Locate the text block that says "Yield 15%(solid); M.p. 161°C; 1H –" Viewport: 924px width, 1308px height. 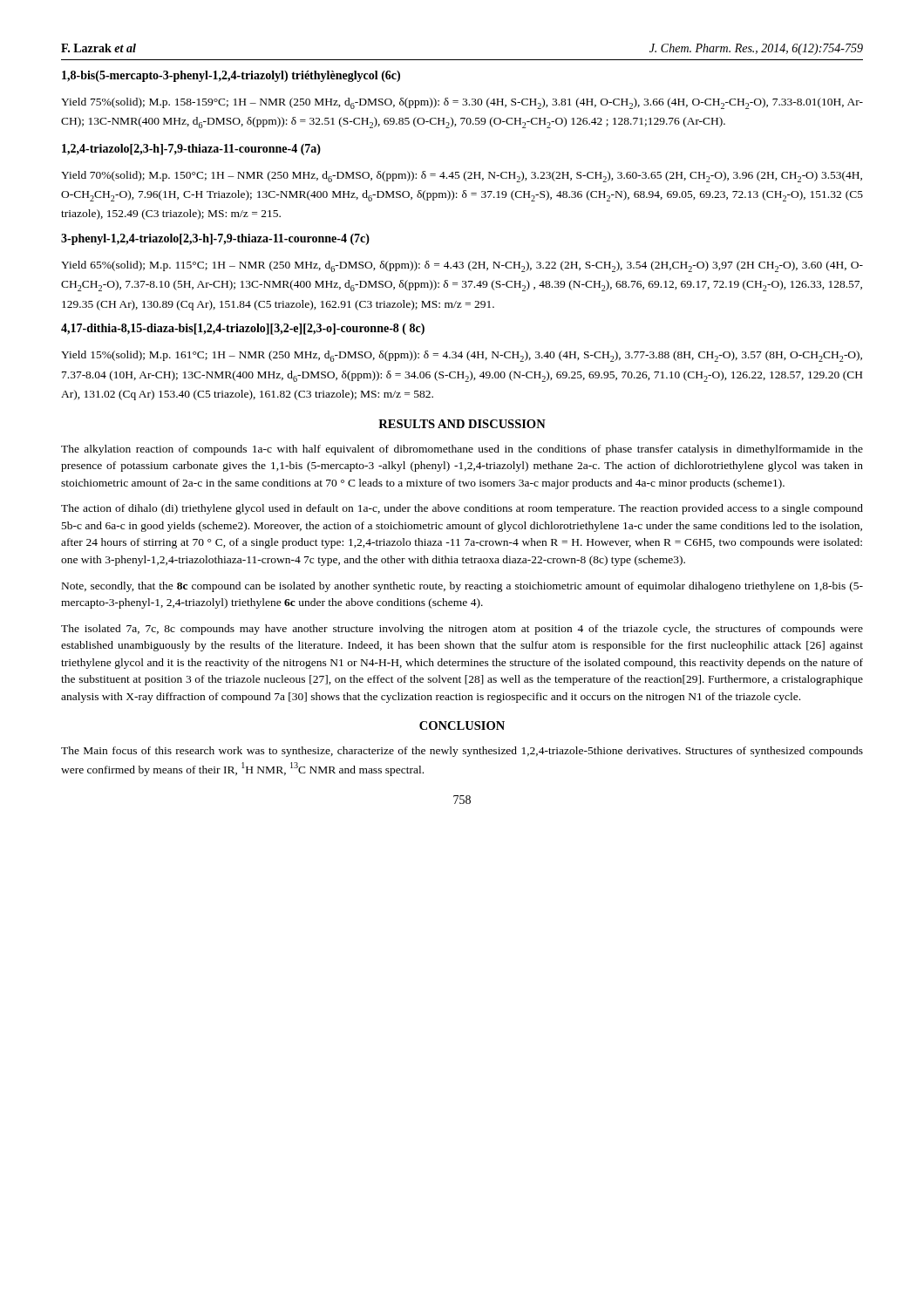point(462,374)
